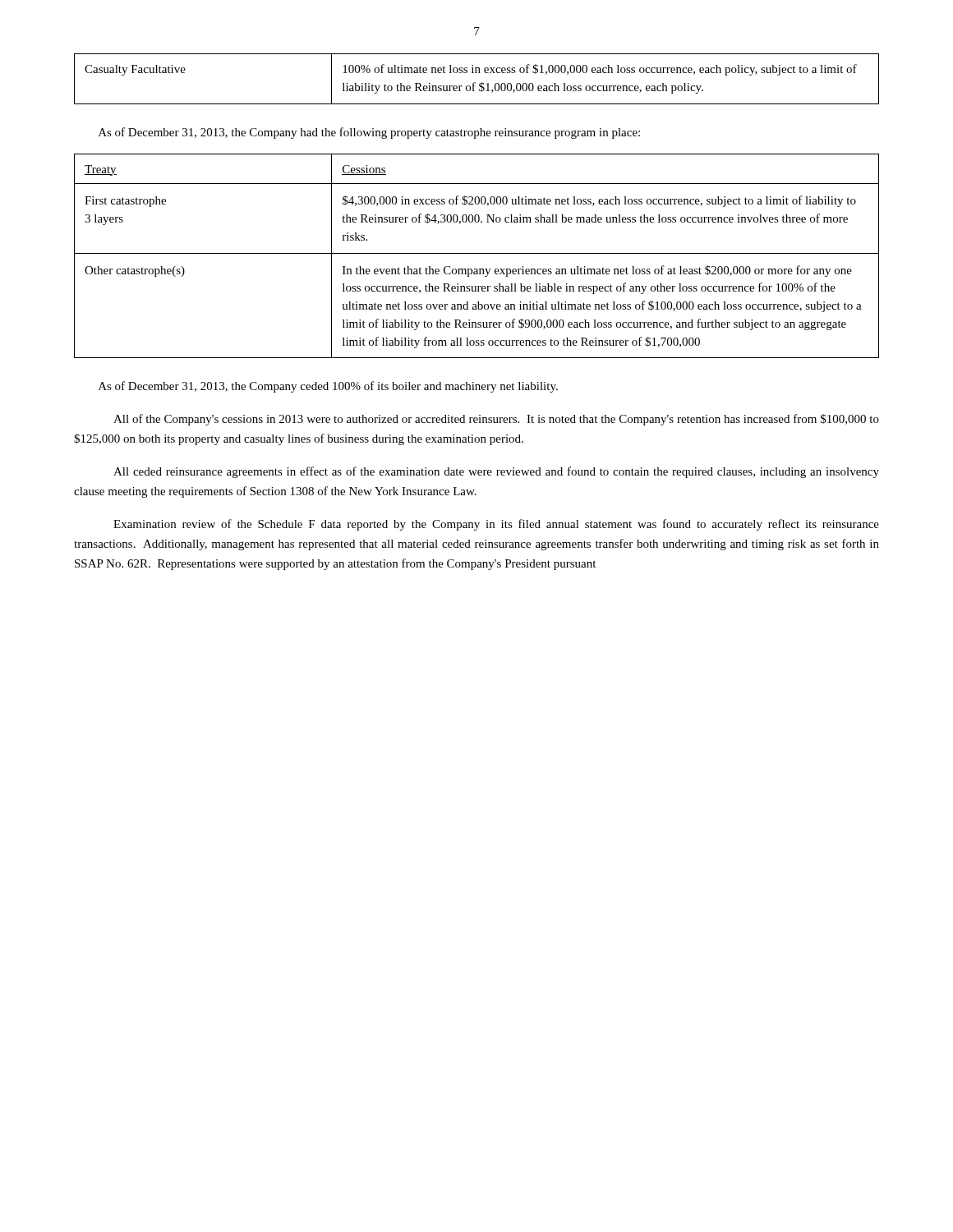The image size is (953, 1232).
Task: Point to the element starting "All of the Company's cessions in 2013"
Action: 476,429
